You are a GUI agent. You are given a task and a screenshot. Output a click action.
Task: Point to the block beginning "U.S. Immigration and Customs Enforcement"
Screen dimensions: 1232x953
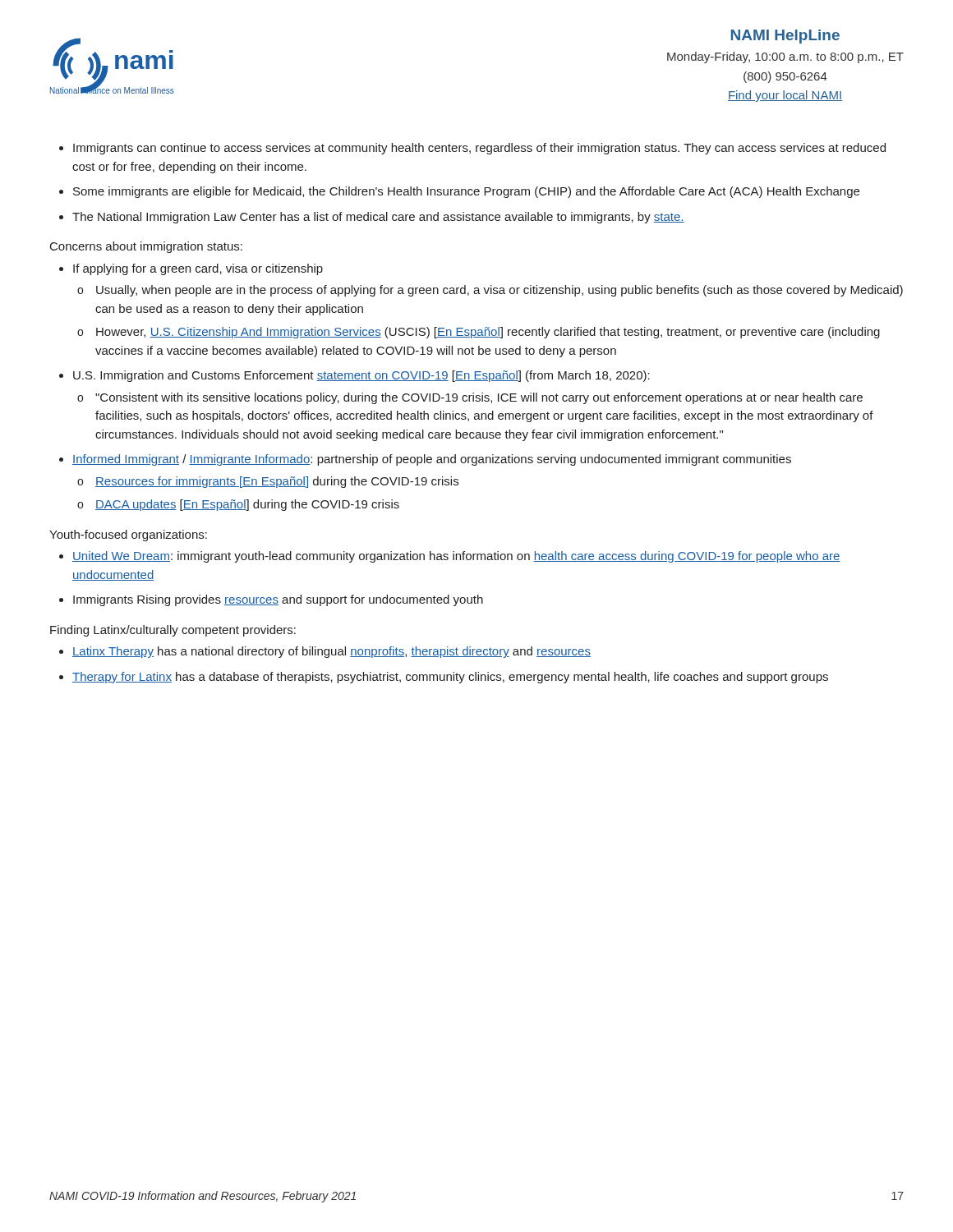pos(488,406)
